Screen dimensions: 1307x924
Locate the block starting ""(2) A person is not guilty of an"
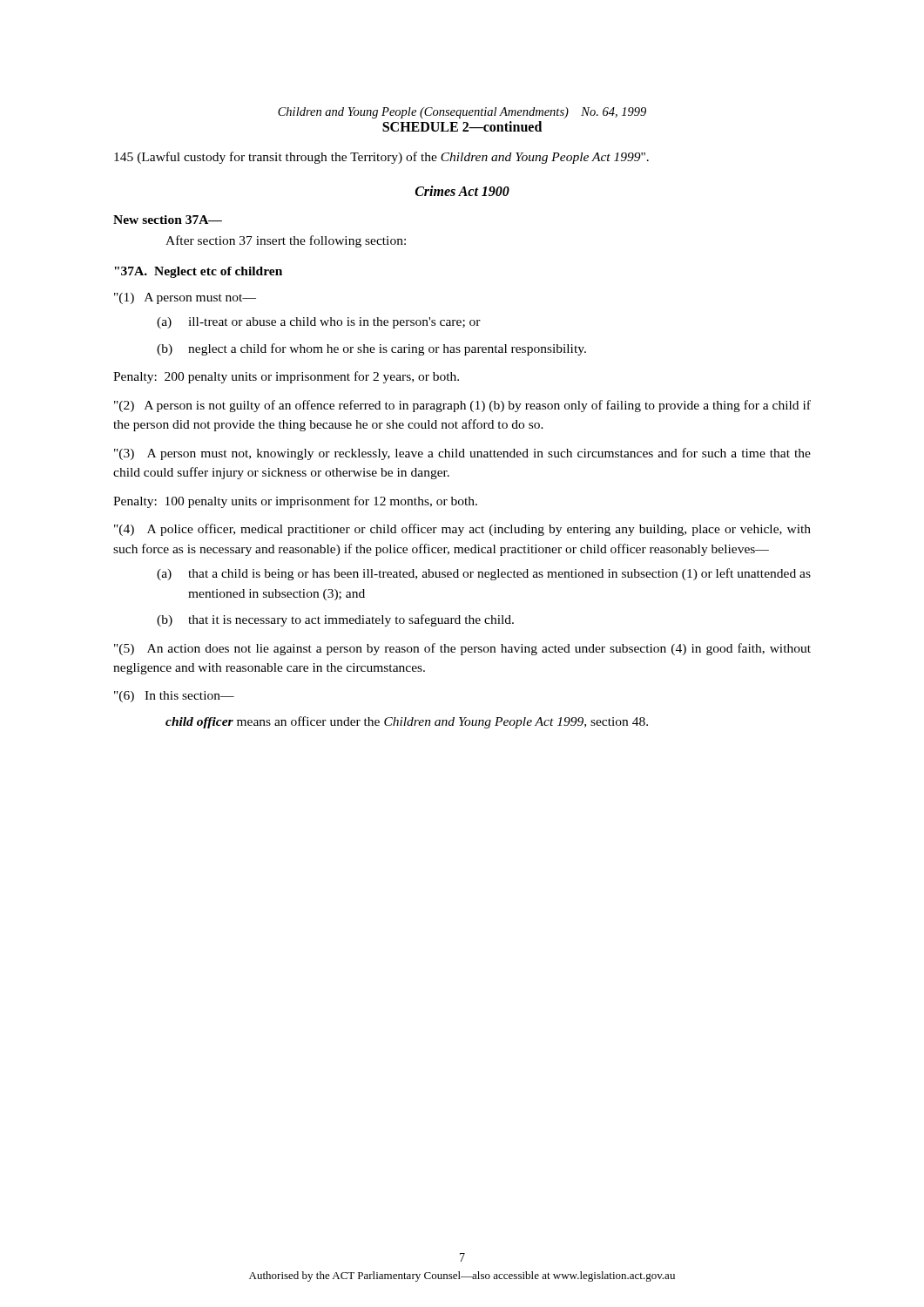(x=462, y=414)
